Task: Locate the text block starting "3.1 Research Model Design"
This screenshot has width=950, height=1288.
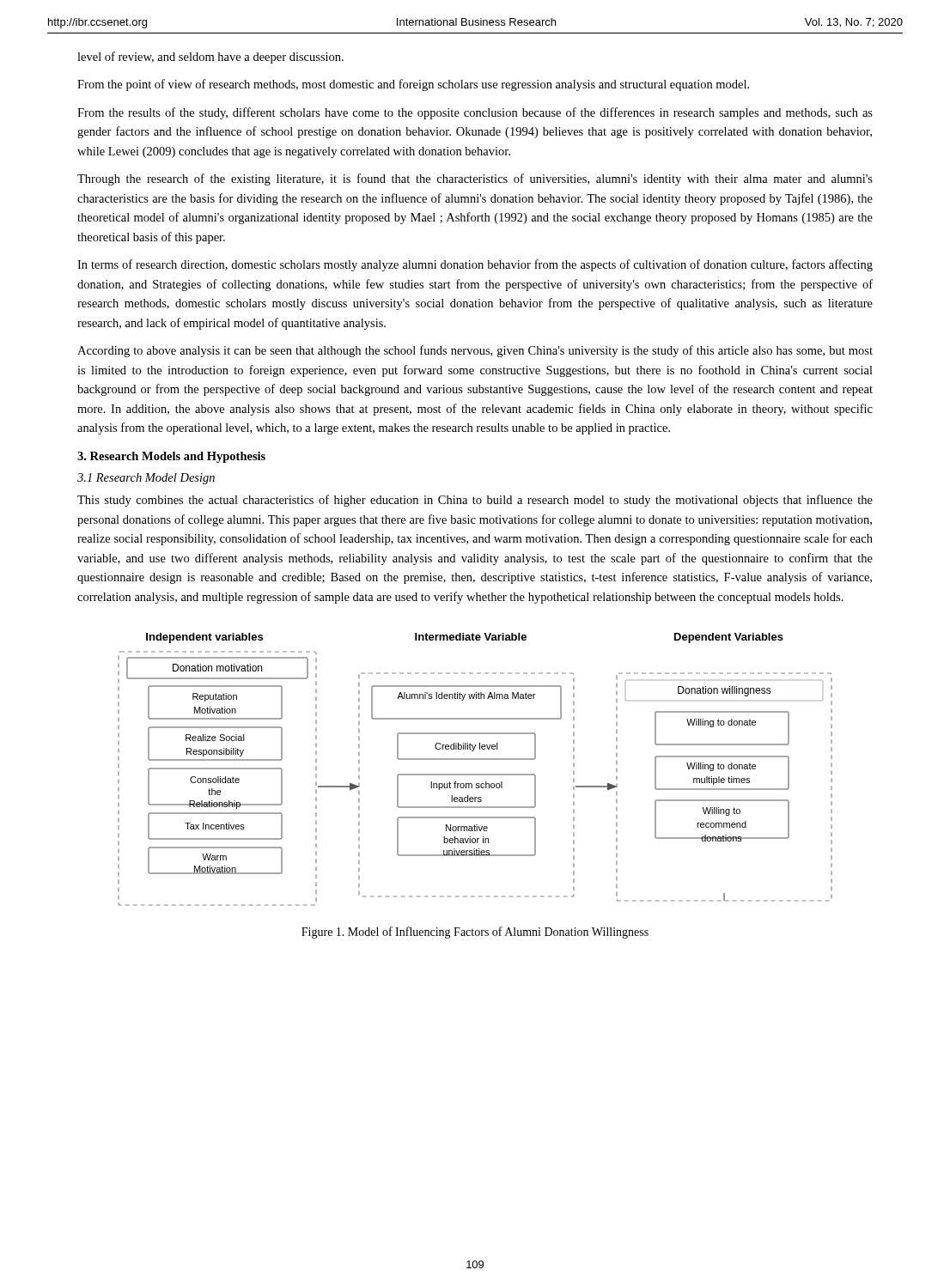Action: pyautogui.click(x=146, y=478)
